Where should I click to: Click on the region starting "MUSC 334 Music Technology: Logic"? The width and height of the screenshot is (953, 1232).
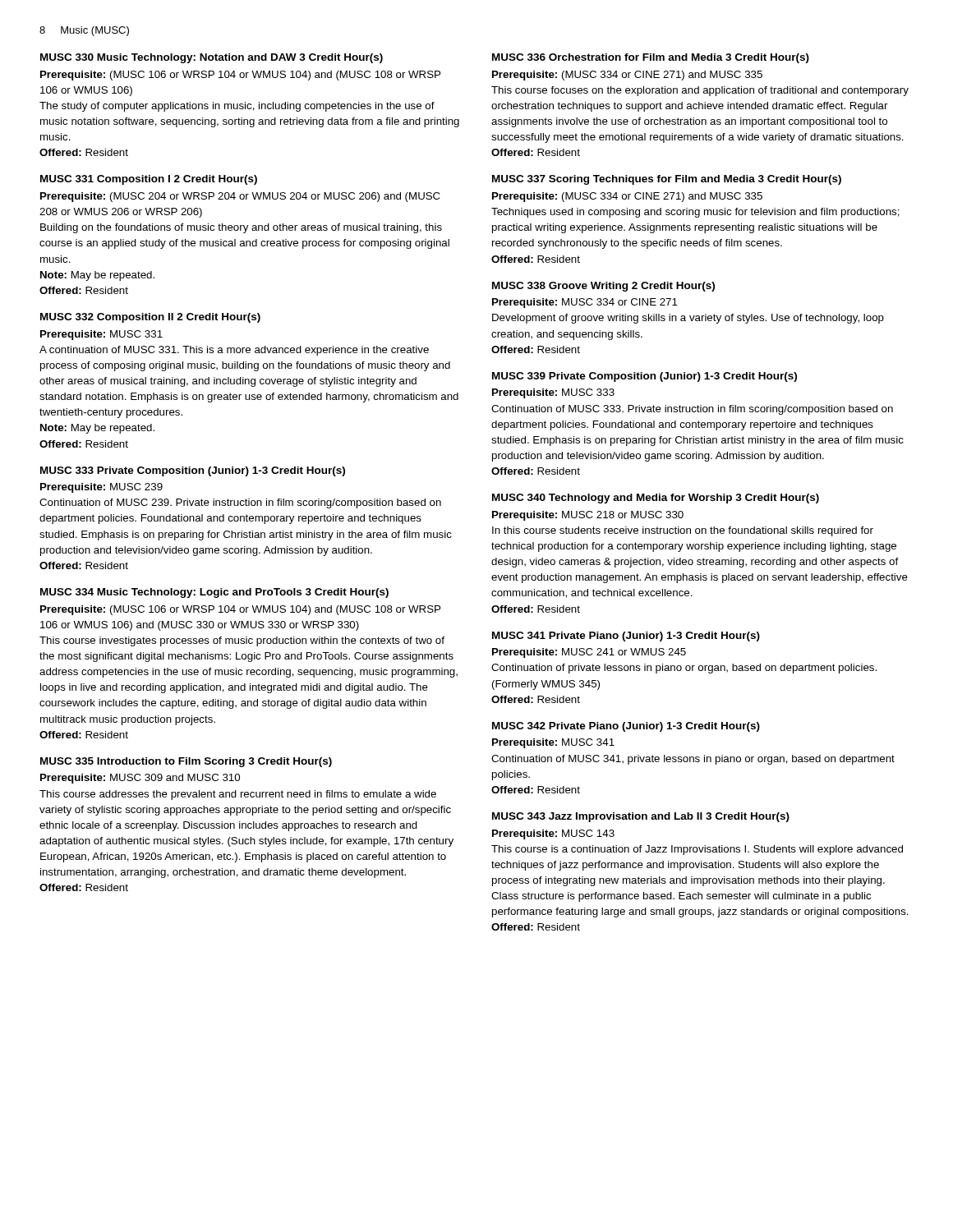click(x=251, y=663)
